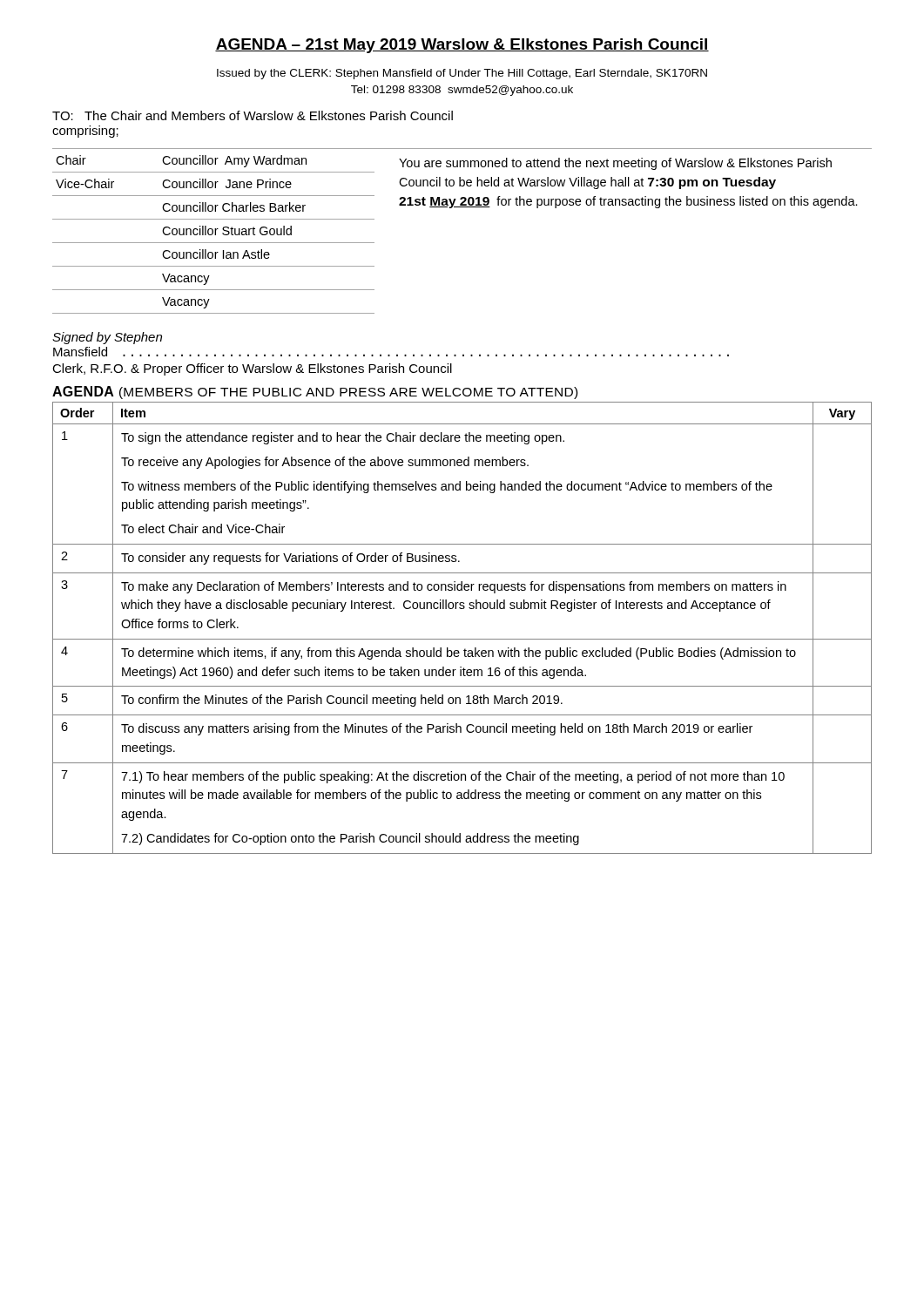The image size is (924, 1307).
Task: Find the title on this page that starts "AGENDA – 21st May 2019"
Action: pyautogui.click(x=462, y=44)
